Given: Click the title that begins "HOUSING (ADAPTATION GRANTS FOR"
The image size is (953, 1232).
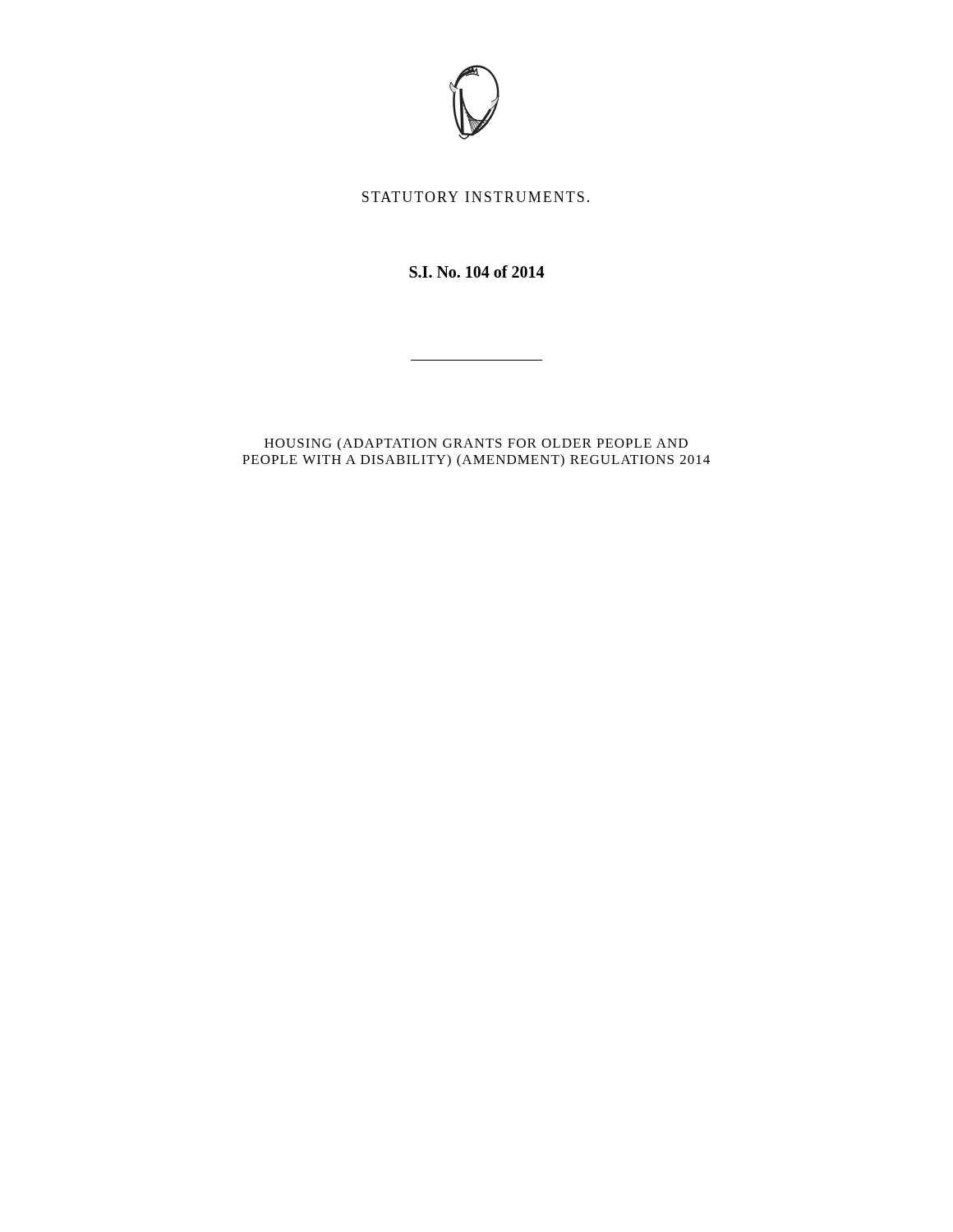Looking at the screenshot, I should tap(476, 451).
